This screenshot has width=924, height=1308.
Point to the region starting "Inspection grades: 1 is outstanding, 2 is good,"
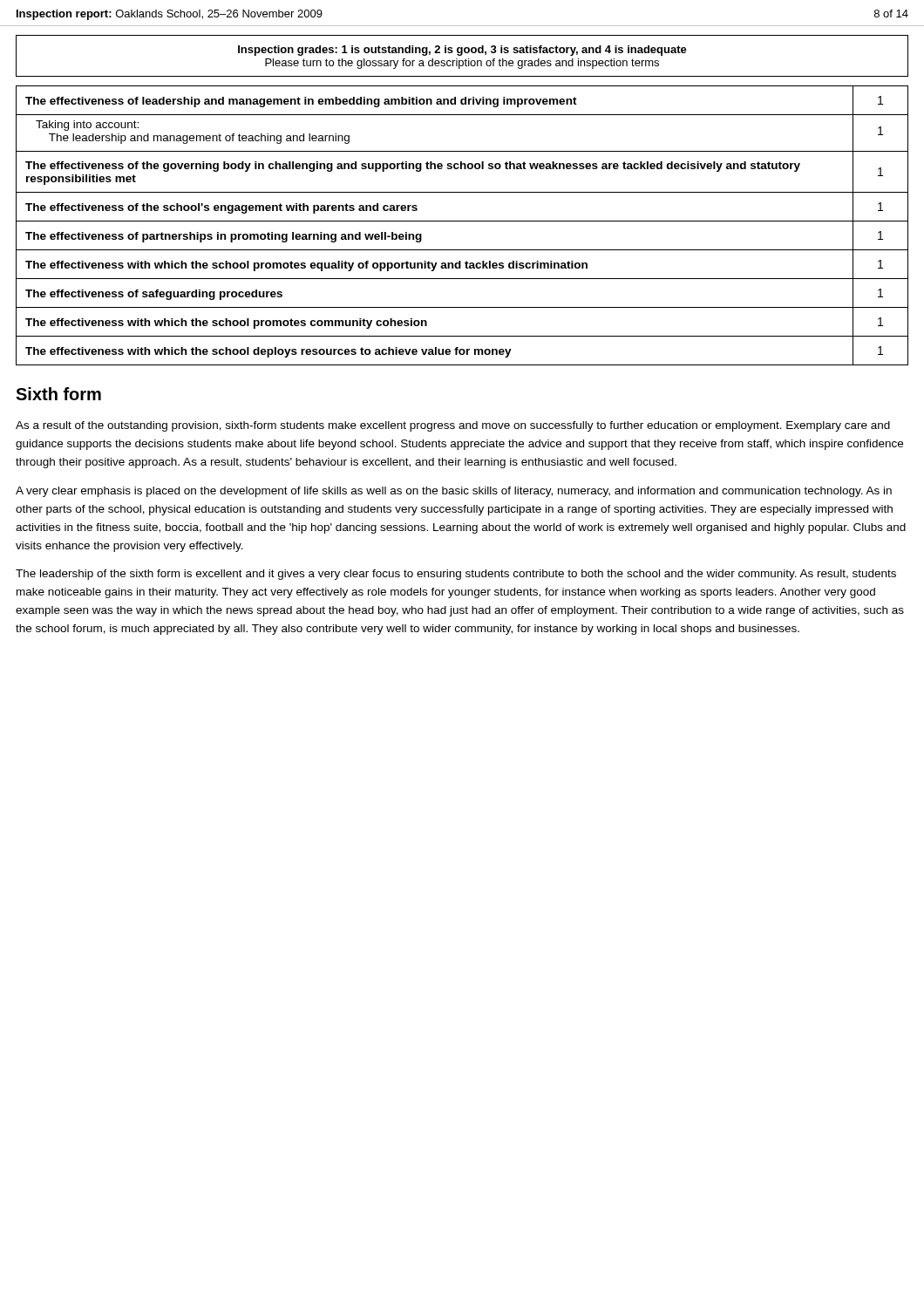click(x=462, y=56)
